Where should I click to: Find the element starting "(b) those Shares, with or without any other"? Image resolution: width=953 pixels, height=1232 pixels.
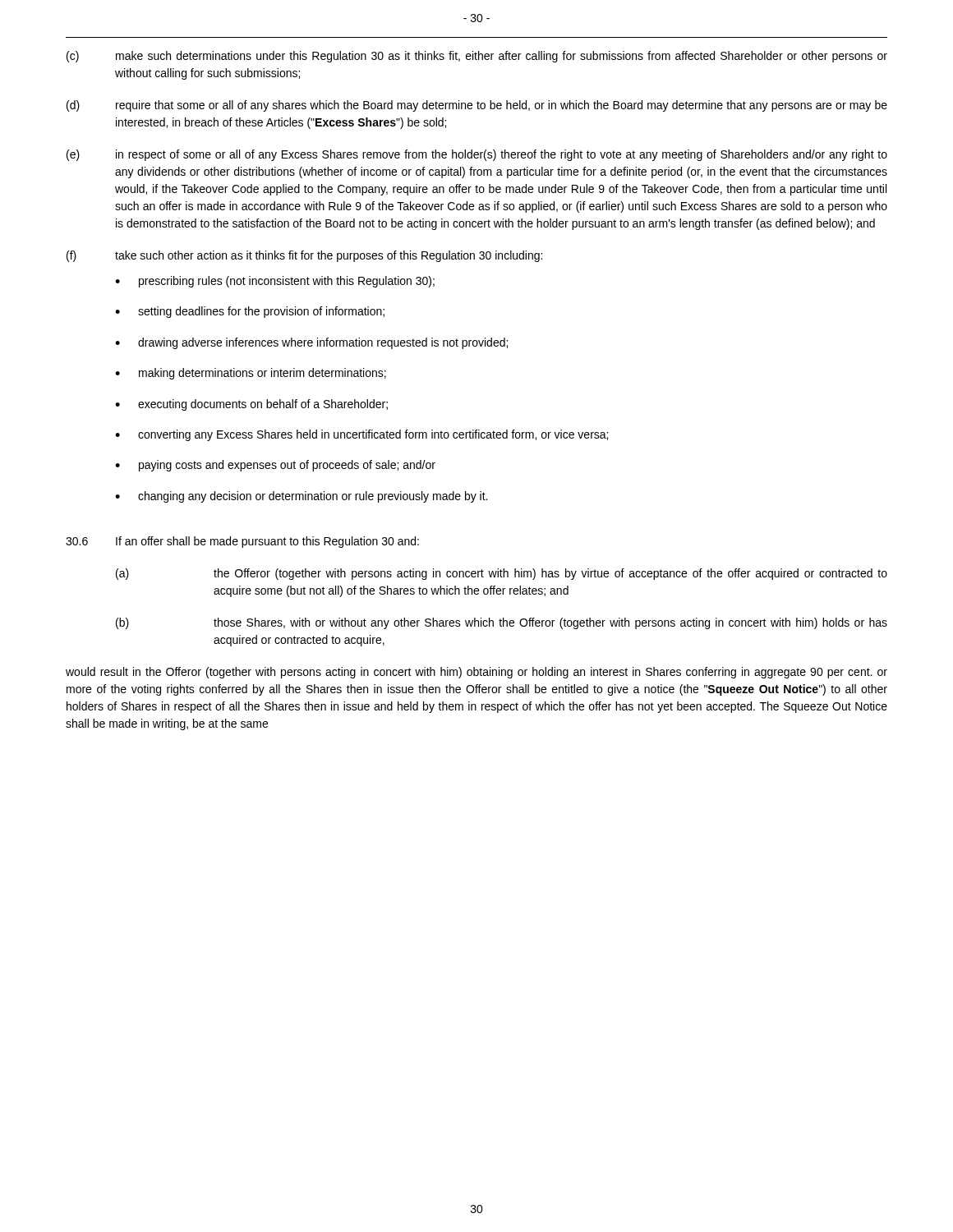pyautogui.click(x=476, y=632)
